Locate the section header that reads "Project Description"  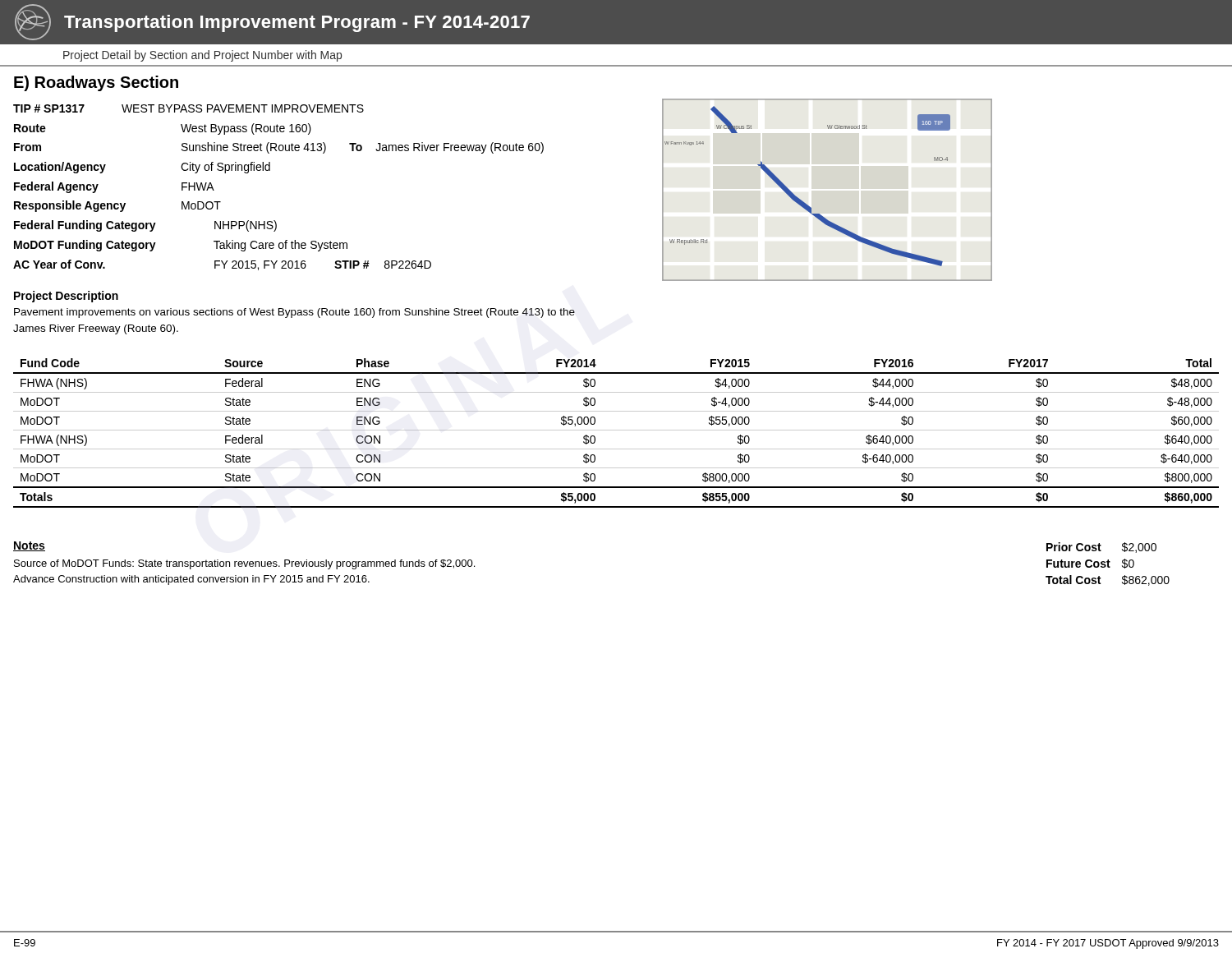[66, 296]
